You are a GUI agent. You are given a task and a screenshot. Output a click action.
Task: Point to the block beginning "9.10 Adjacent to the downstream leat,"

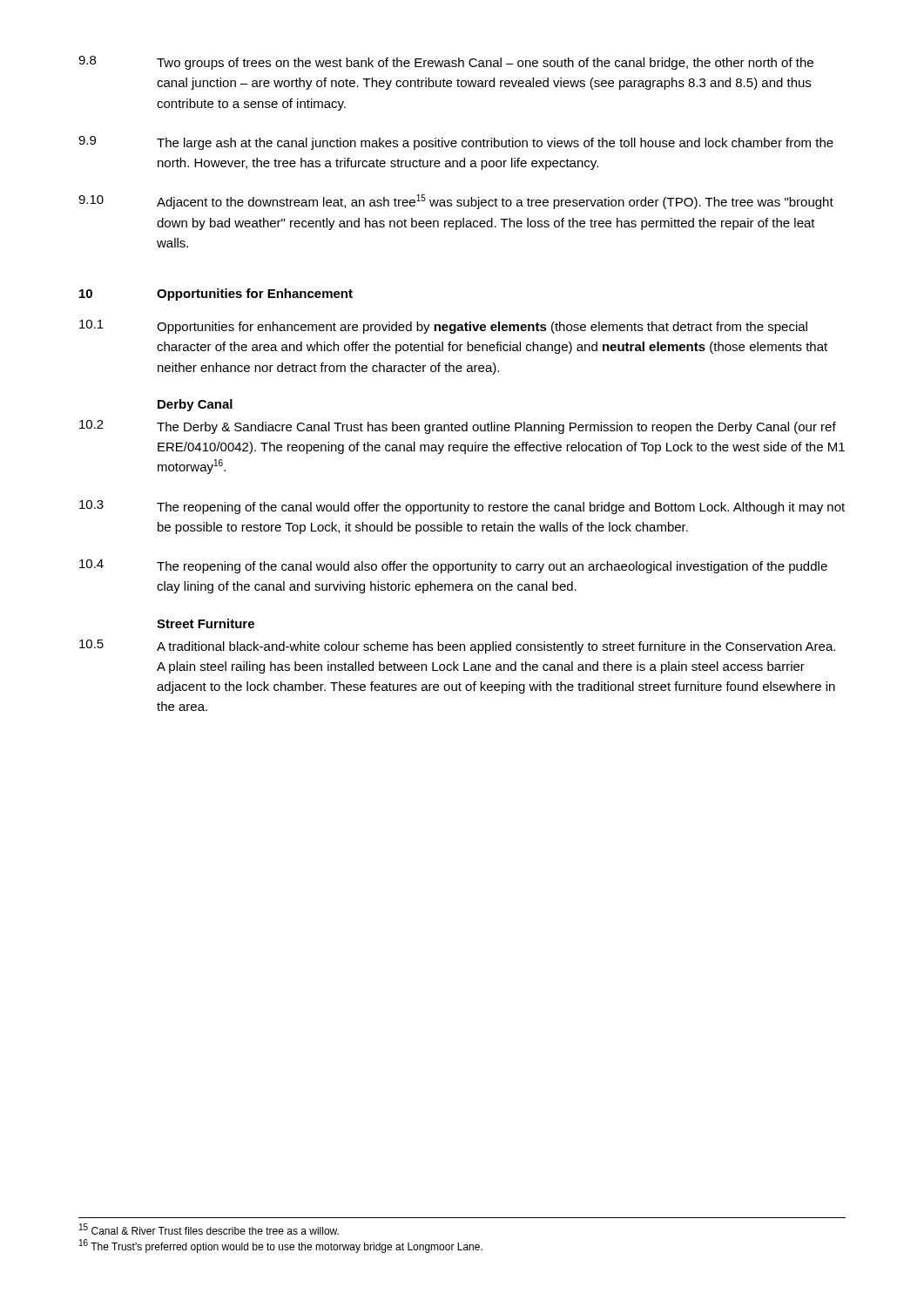pos(462,222)
